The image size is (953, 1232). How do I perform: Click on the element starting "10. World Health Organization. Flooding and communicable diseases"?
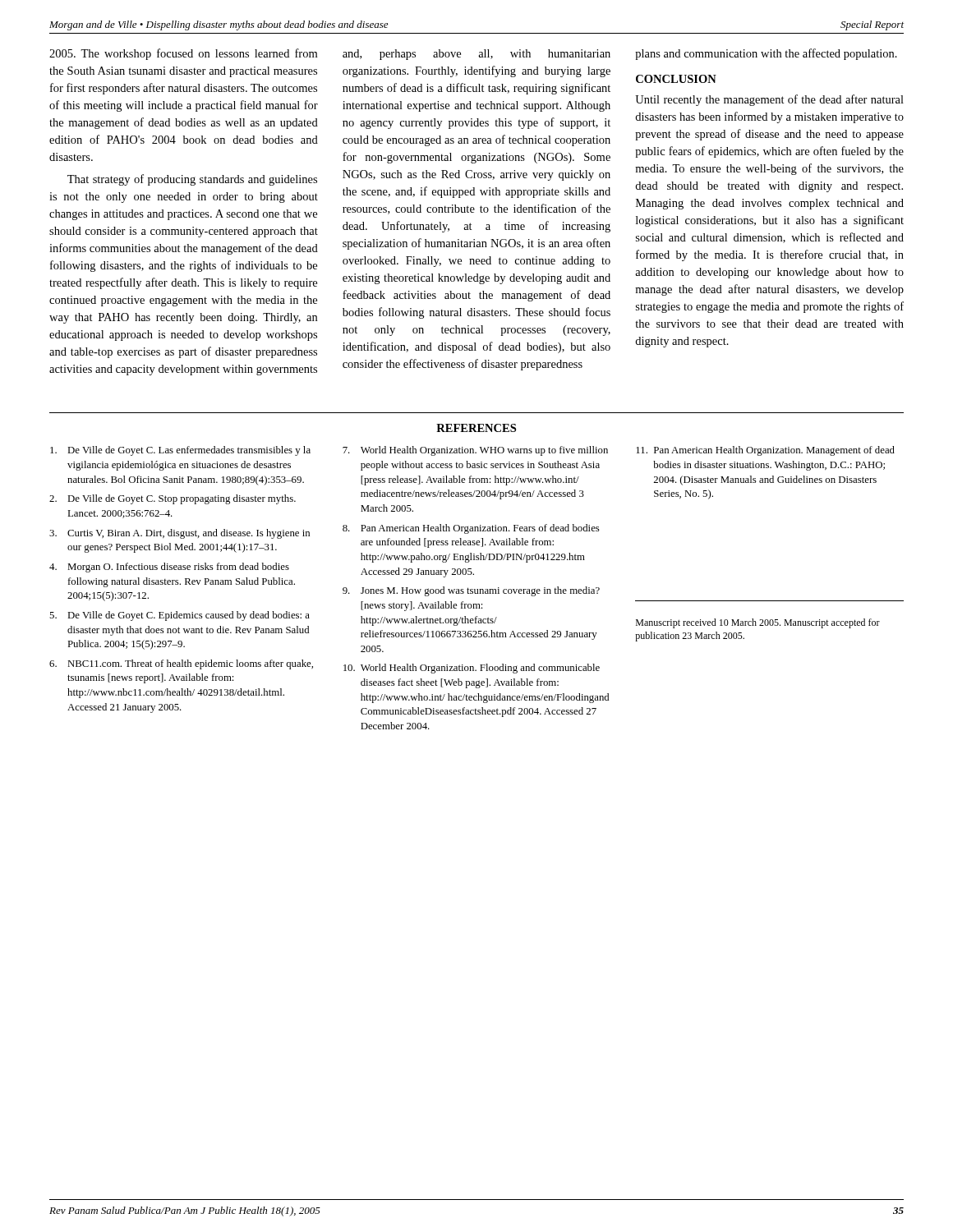click(476, 698)
